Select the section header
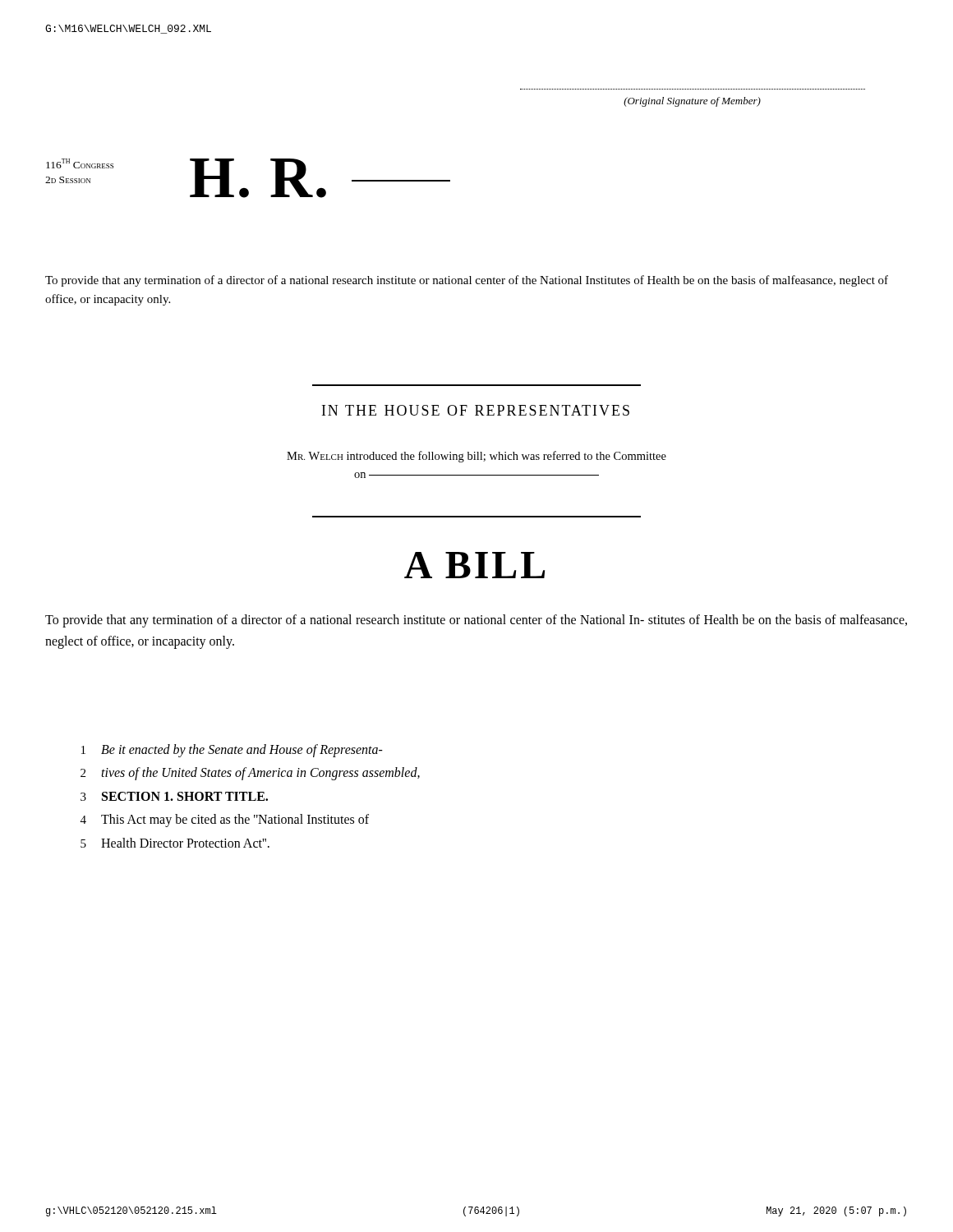Image resolution: width=953 pixels, height=1232 pixels. click(476, 411)
